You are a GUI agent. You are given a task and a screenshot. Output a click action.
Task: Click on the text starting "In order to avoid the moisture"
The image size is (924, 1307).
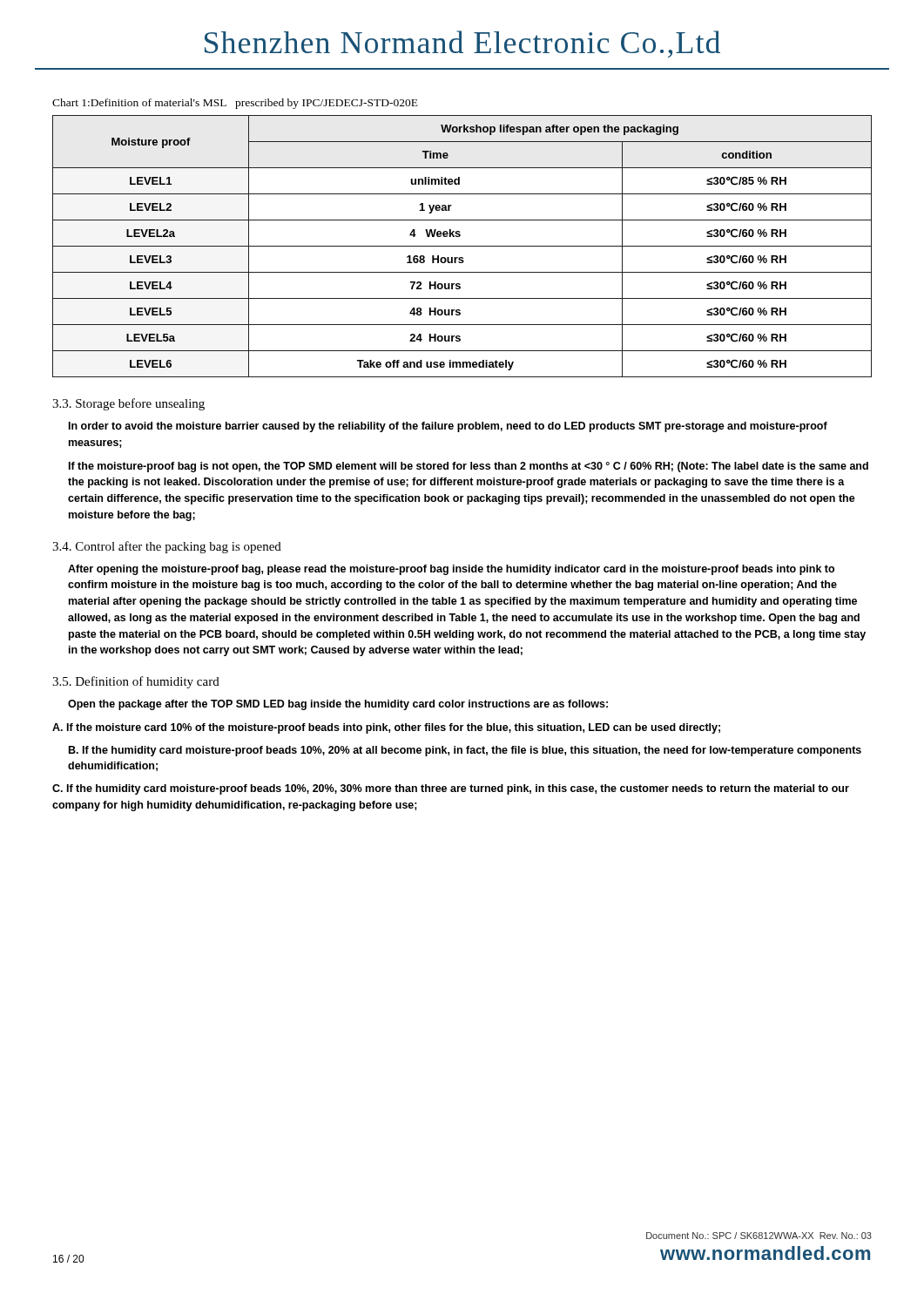(x=447, y=434)
